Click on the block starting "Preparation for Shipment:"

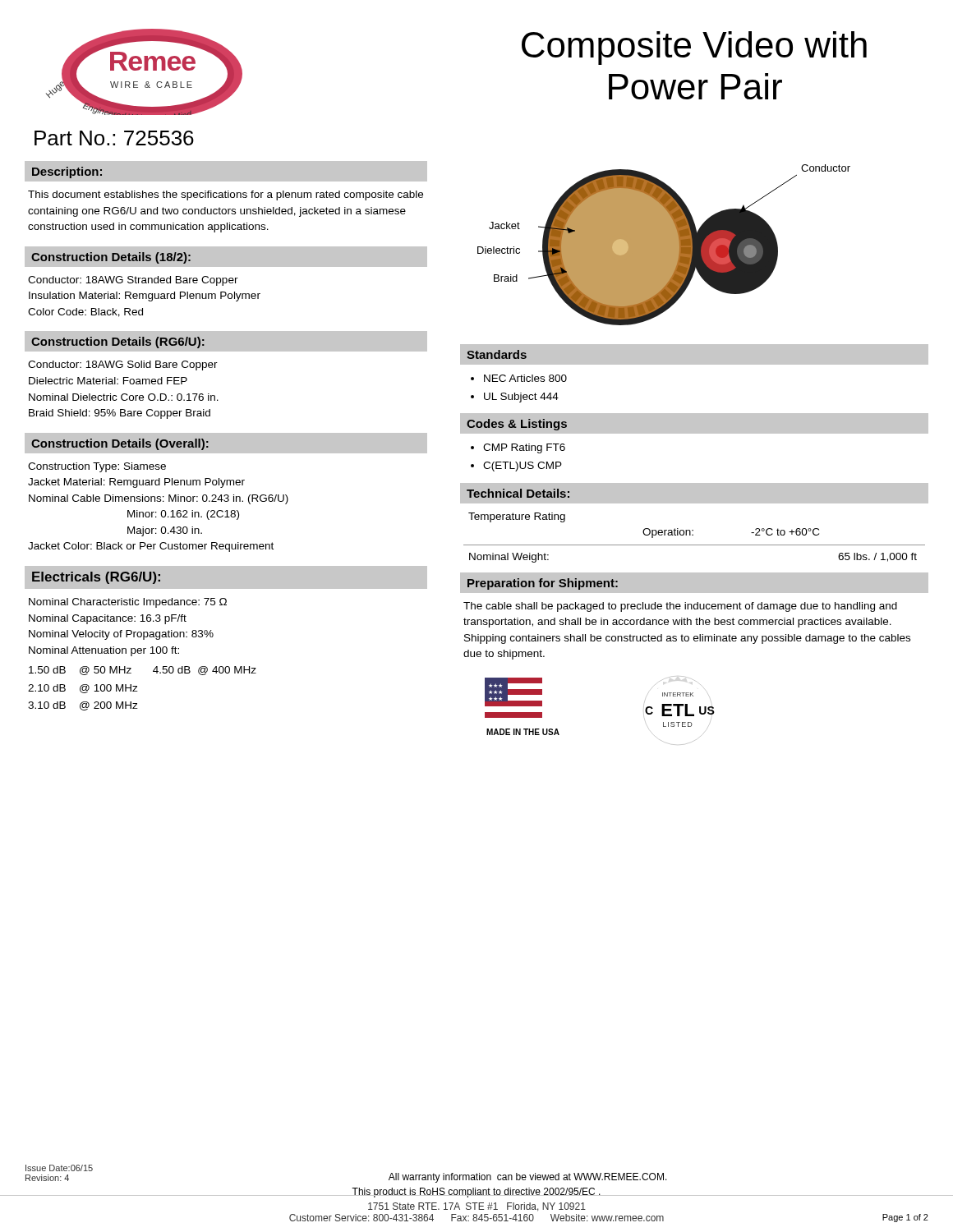[694, 582]
